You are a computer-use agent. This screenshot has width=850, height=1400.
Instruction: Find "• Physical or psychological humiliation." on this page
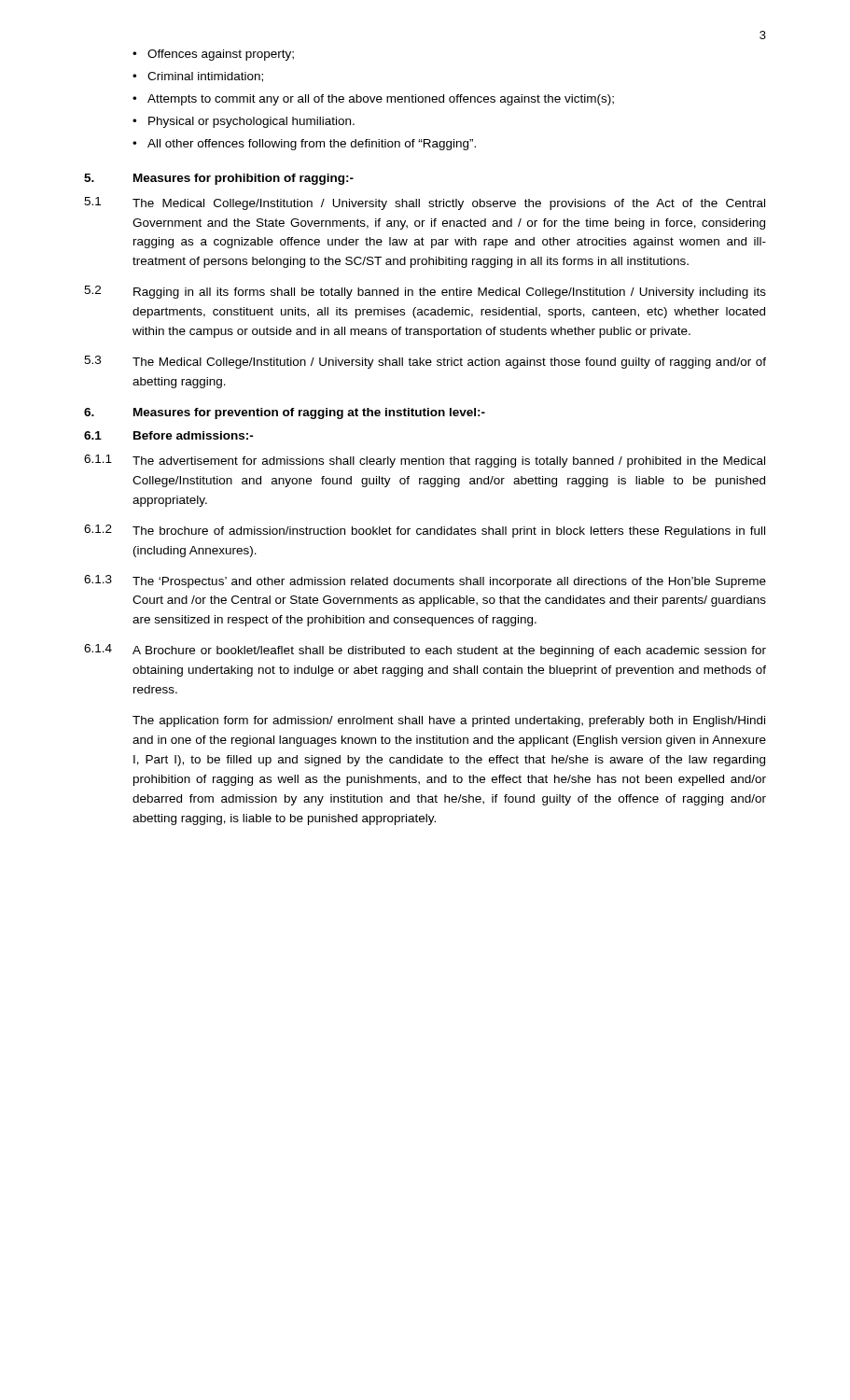click(244, 122)
